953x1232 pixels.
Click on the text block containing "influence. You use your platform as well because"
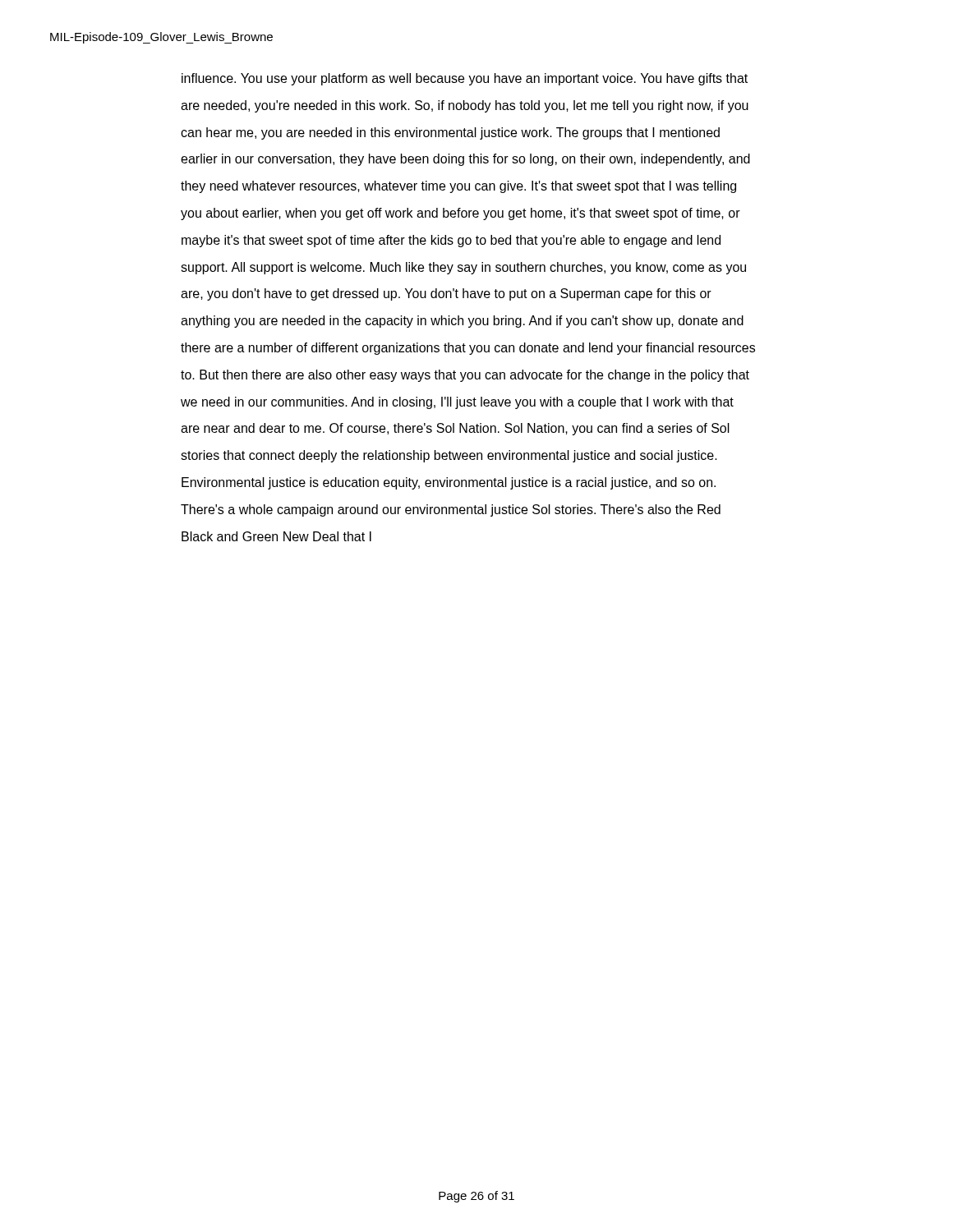click(x=468, y=307)
